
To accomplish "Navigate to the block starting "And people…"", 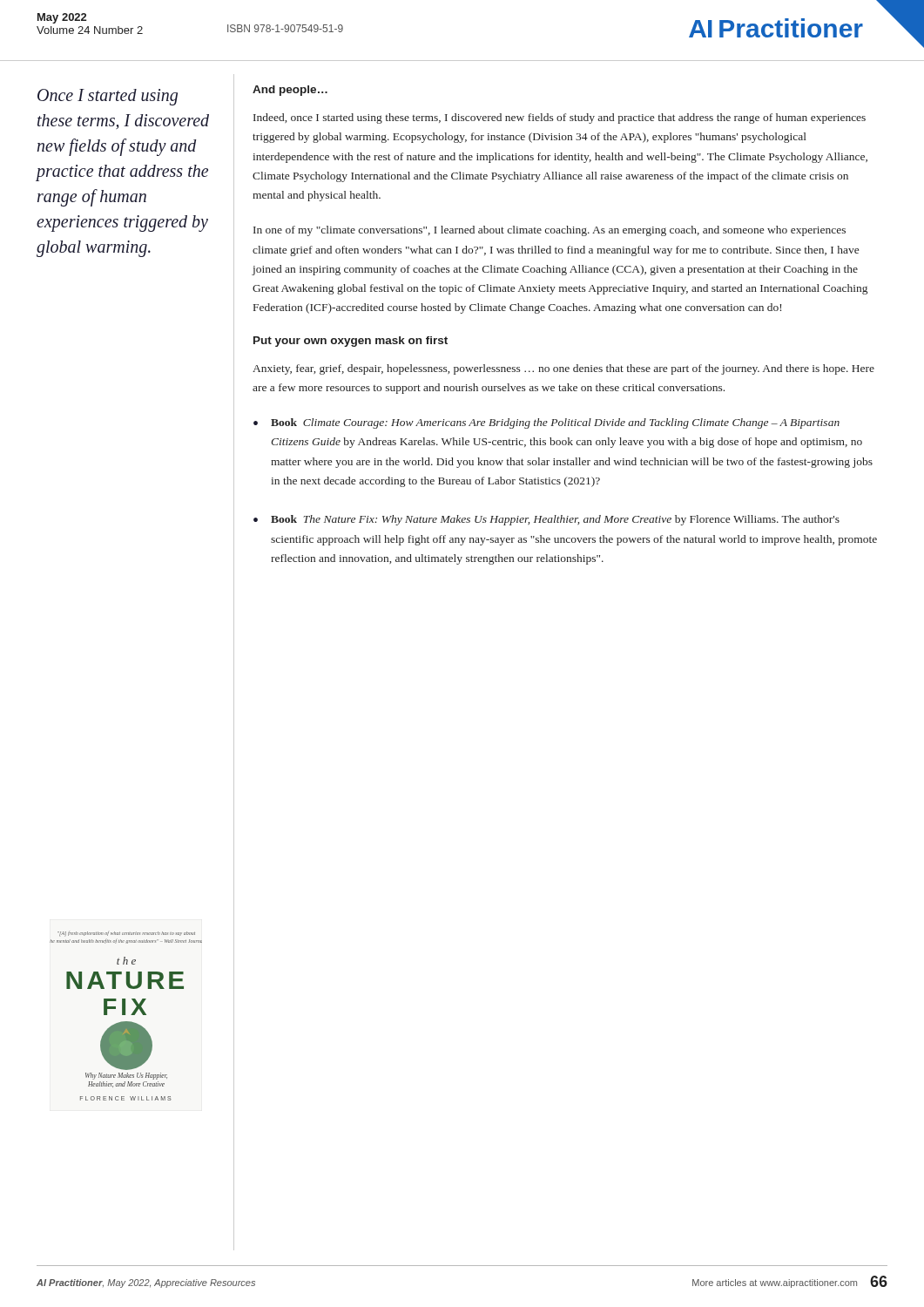I will tap(290, 89).
